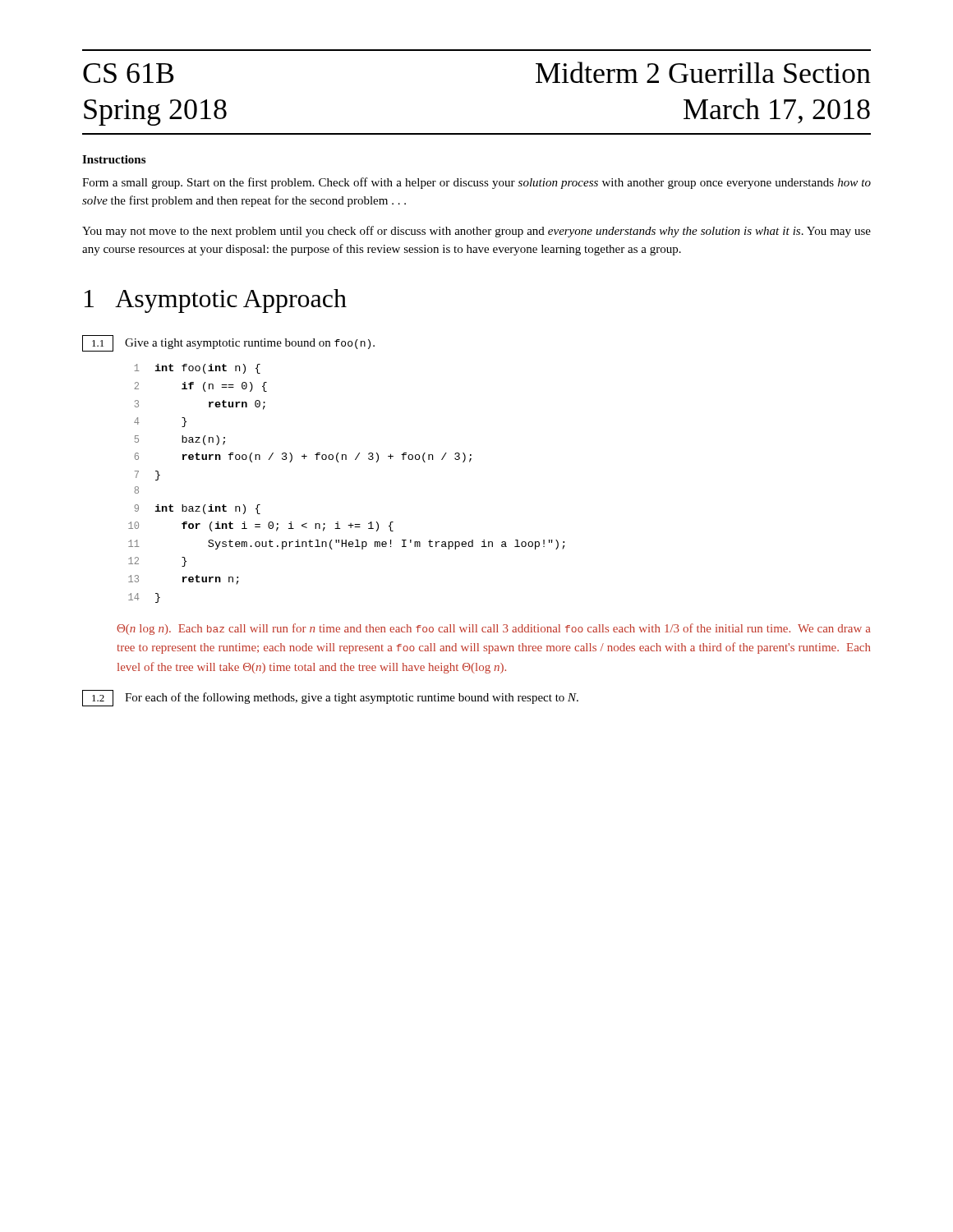Image resolution: width=953 pixels, height=1232 pixels.
Task: Select the text block starting "Form a small group. Start on the"
Action: click(476, 191)
